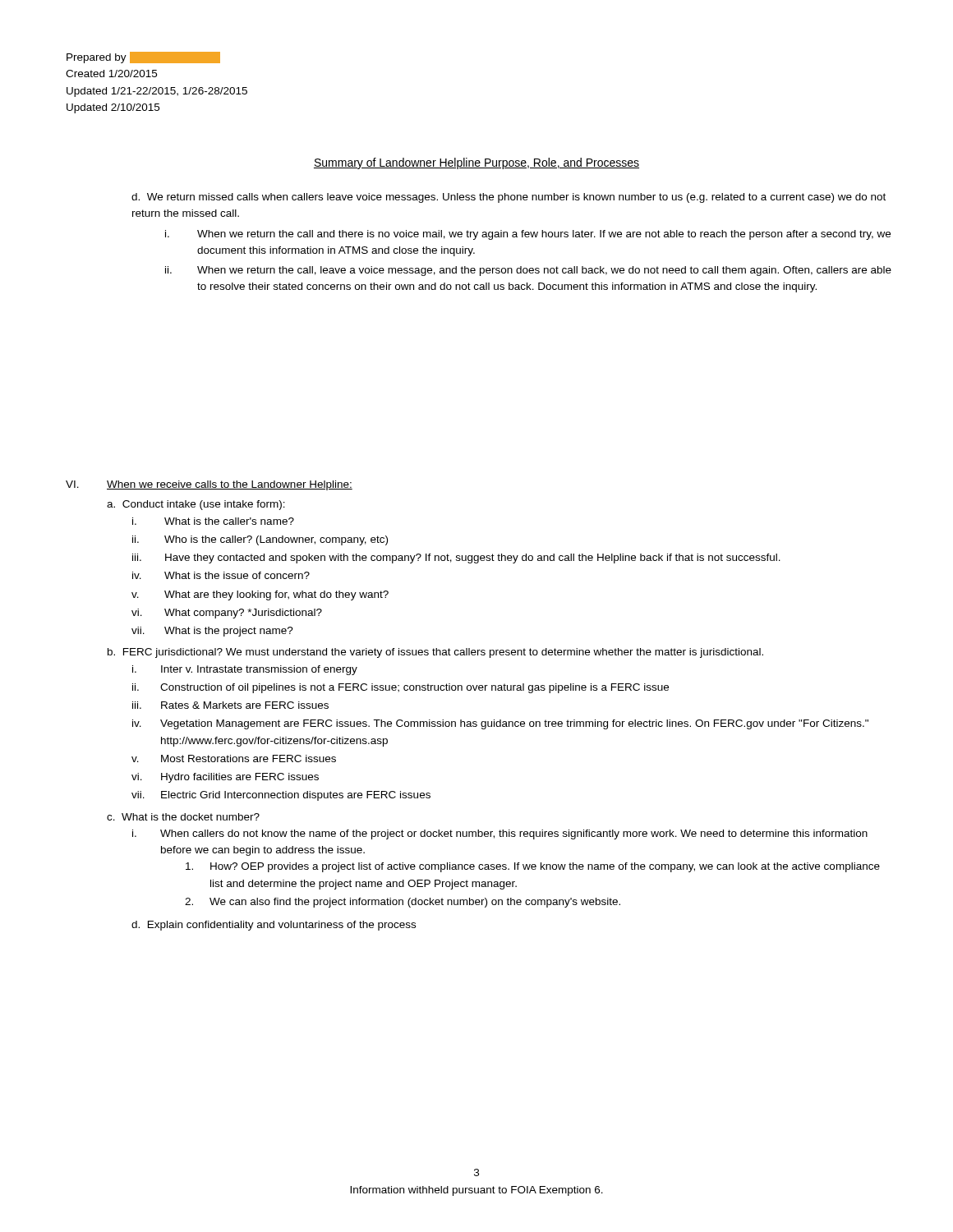953x1232 pixels.
Task: Point to the passage starting "vii. Electric Grid Interconnection disputes are FERC issues"
Action: coord(281,796)
